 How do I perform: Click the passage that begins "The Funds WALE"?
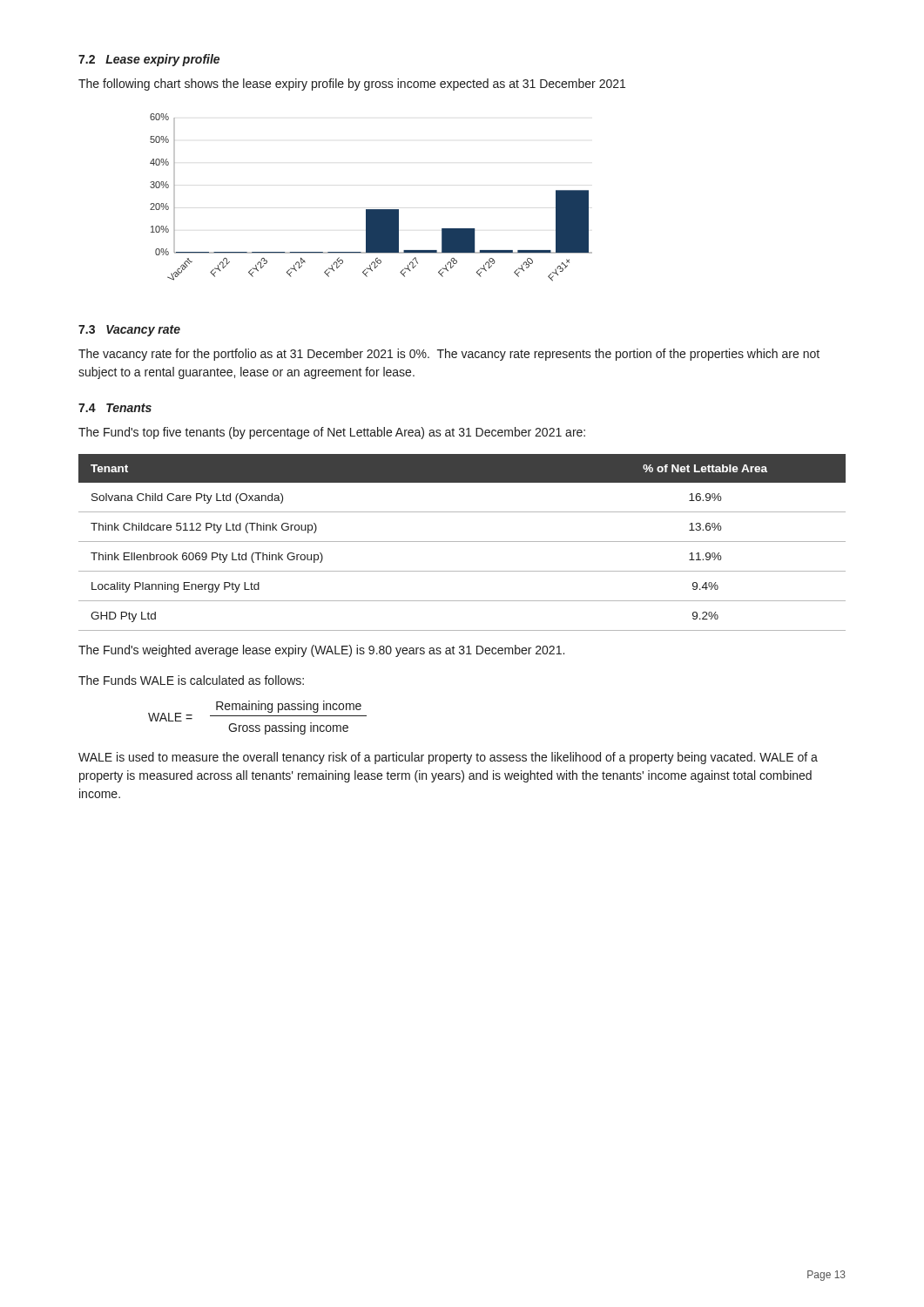click(192, 680)
